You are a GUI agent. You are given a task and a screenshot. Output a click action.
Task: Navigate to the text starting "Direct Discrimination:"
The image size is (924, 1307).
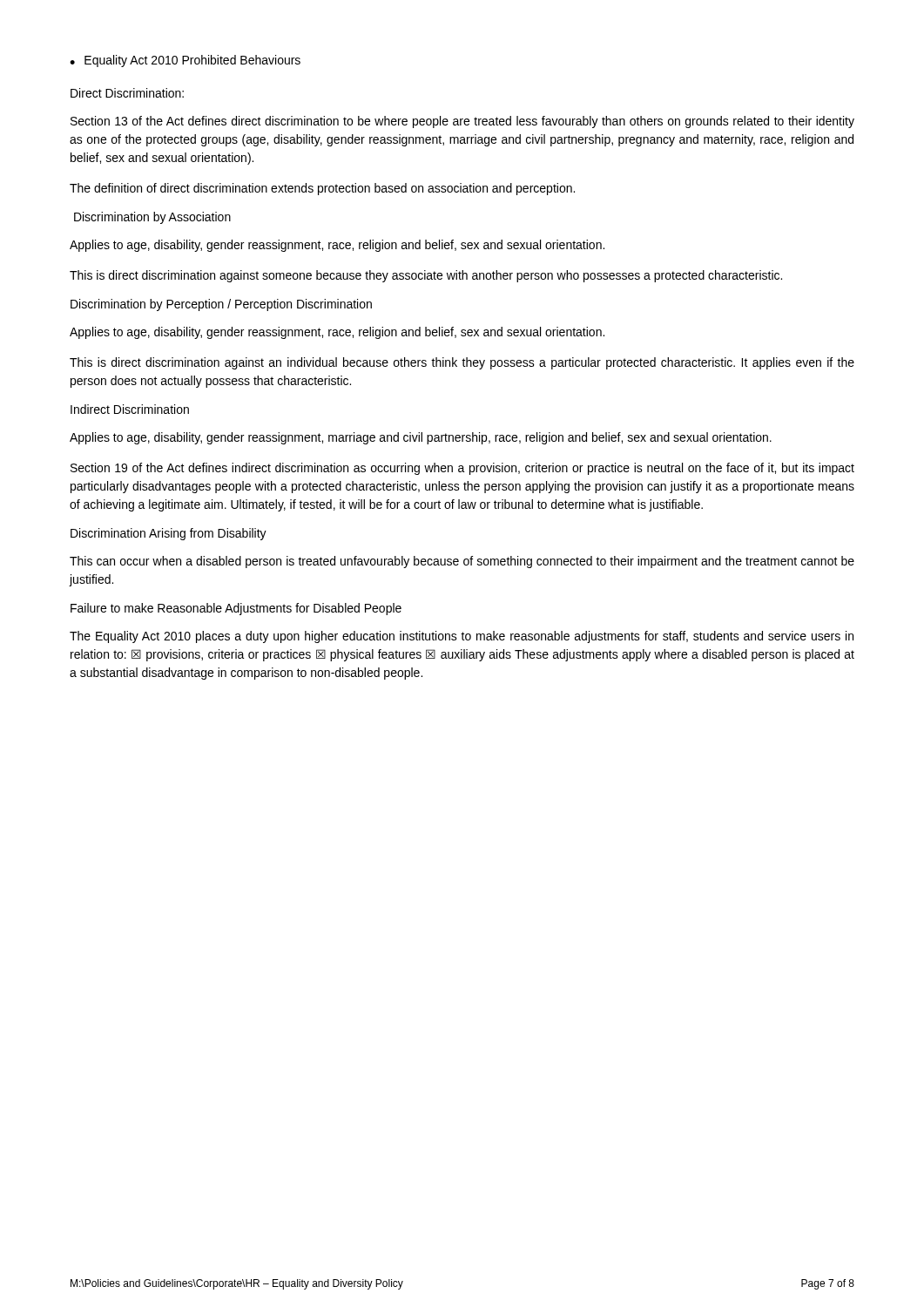tap(127, 93)
